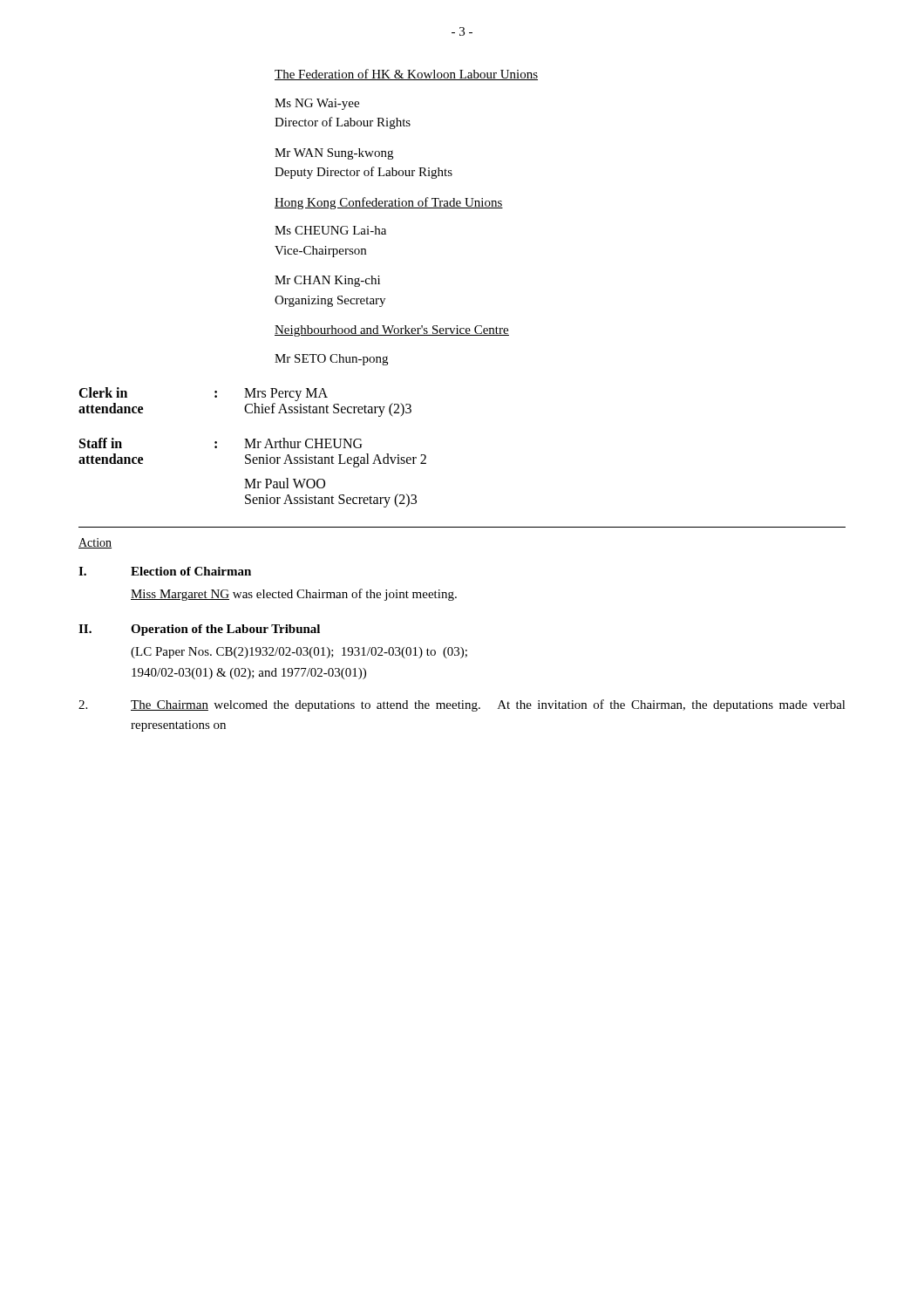The width and height of the screenshot is (924, 1308).
Task: Point to the text starting "The Chairman welcomed the deputations to attend"
Action: coord(462,715)
